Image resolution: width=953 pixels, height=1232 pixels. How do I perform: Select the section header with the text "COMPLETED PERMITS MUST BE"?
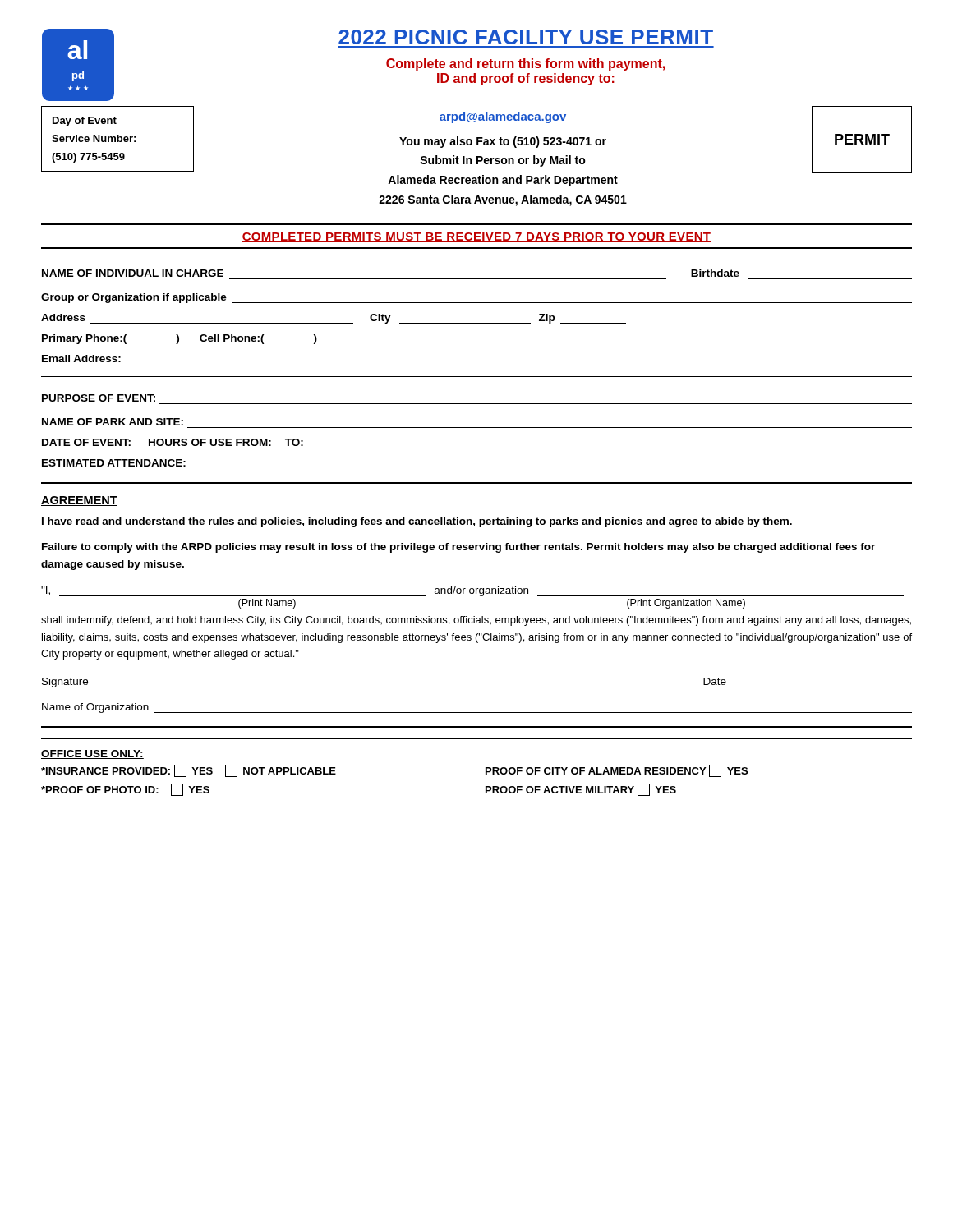click(x=476, y=236)
